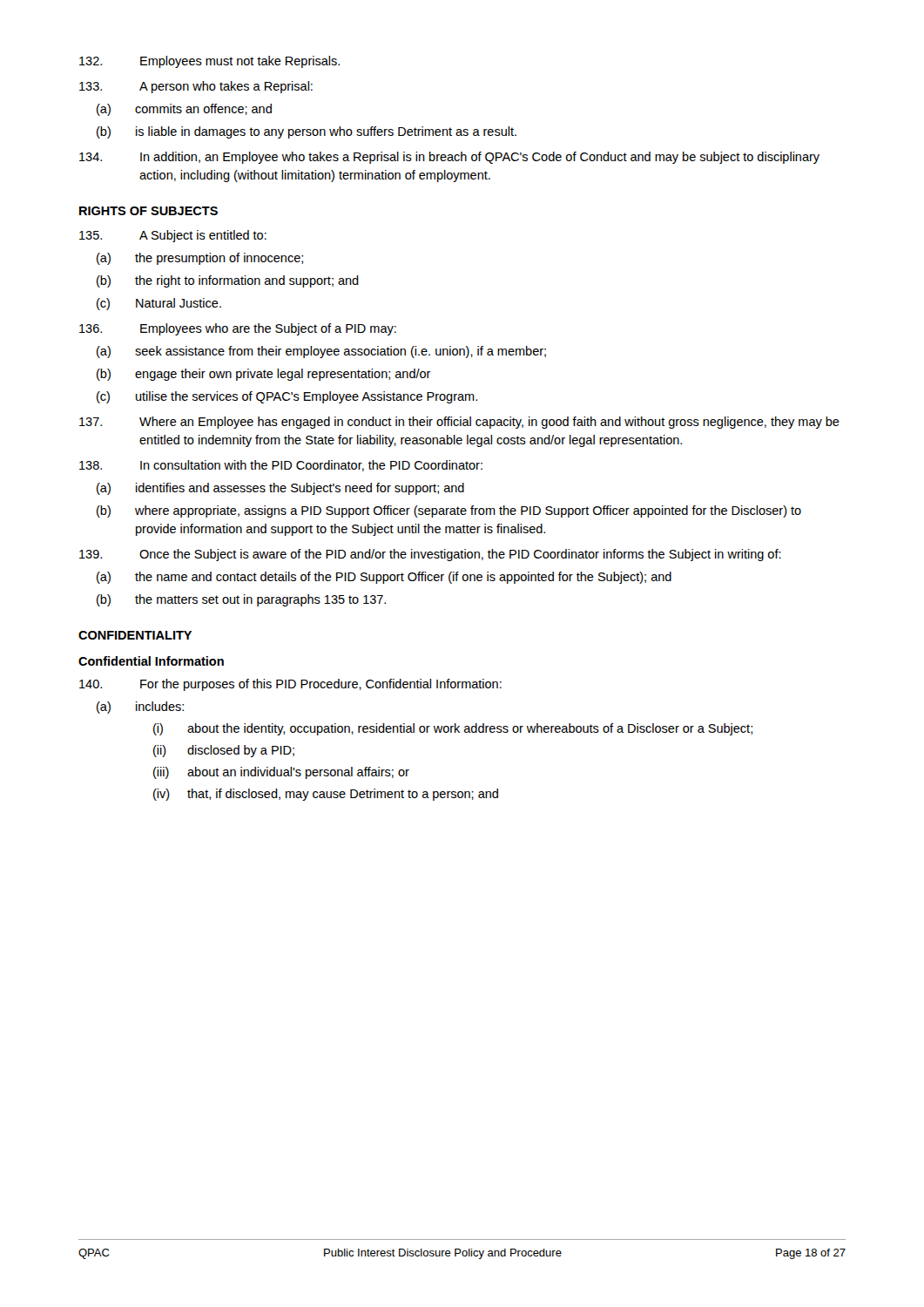Locate the region starting "137. Where an"
Viewport: 924px width, 1307px height.
462,432
